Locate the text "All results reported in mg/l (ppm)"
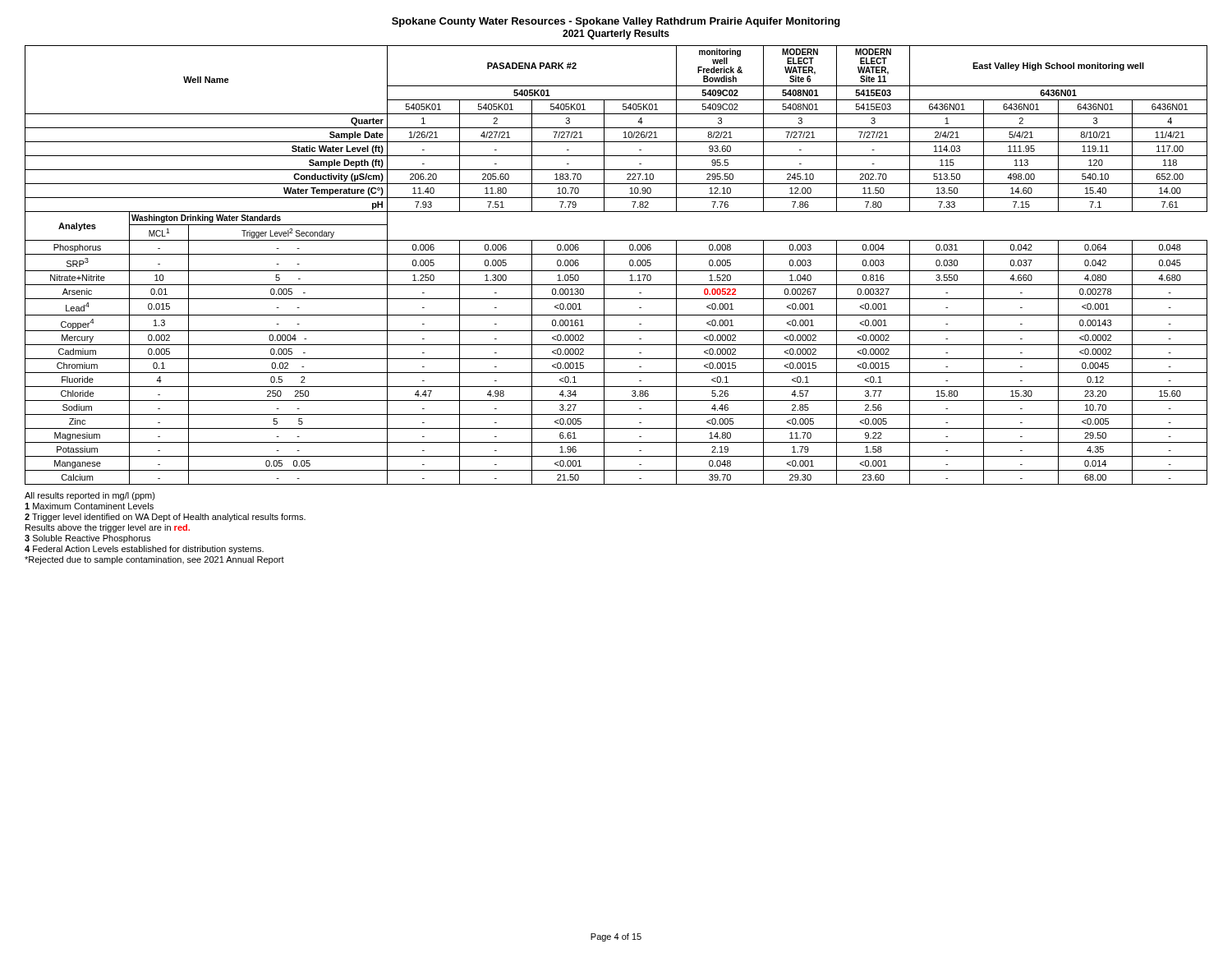The image size is (1232, 953). click(x=90, y=496)
